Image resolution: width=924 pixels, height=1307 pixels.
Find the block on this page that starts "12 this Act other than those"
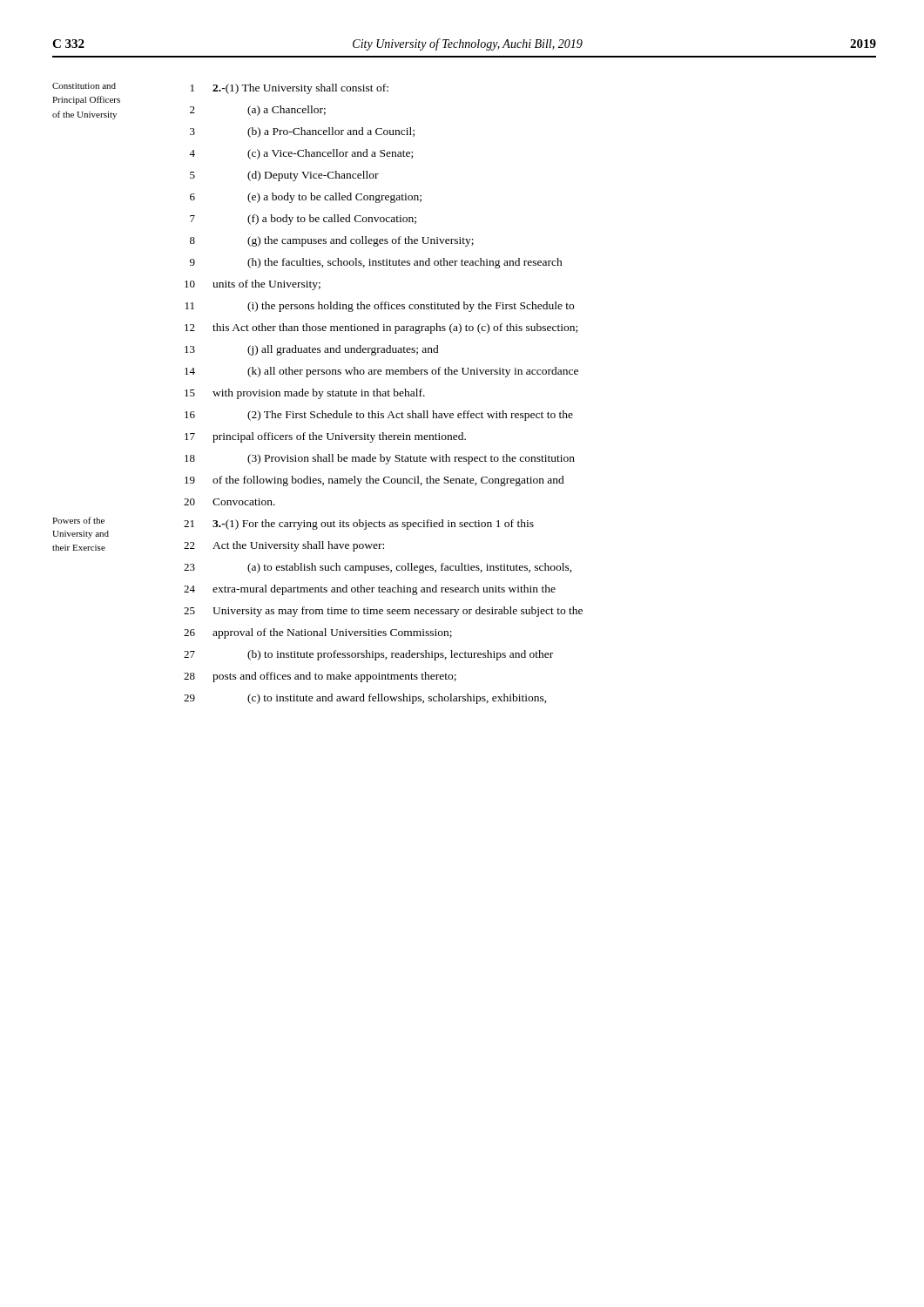525,327
